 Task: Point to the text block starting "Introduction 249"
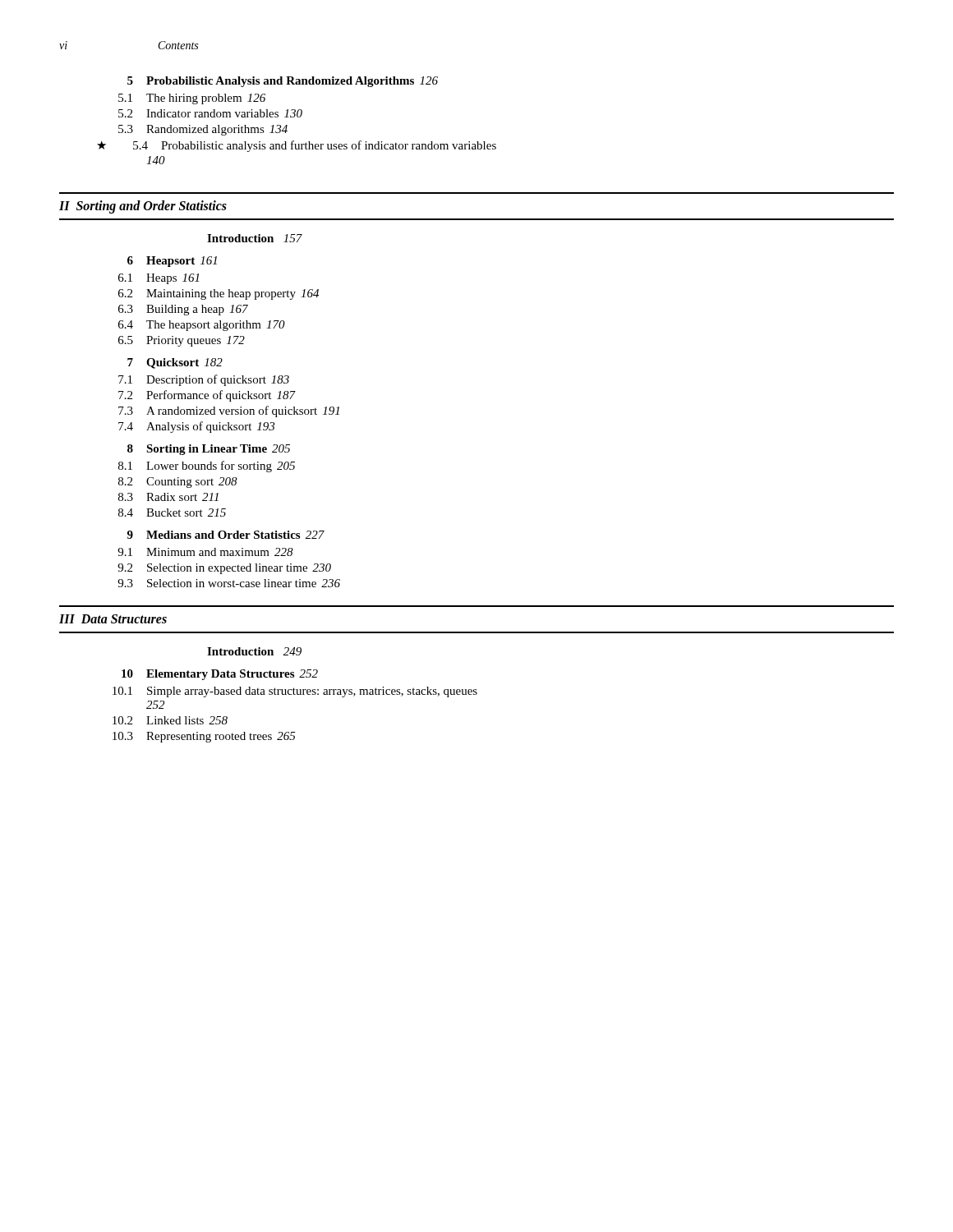click(254, 651)
